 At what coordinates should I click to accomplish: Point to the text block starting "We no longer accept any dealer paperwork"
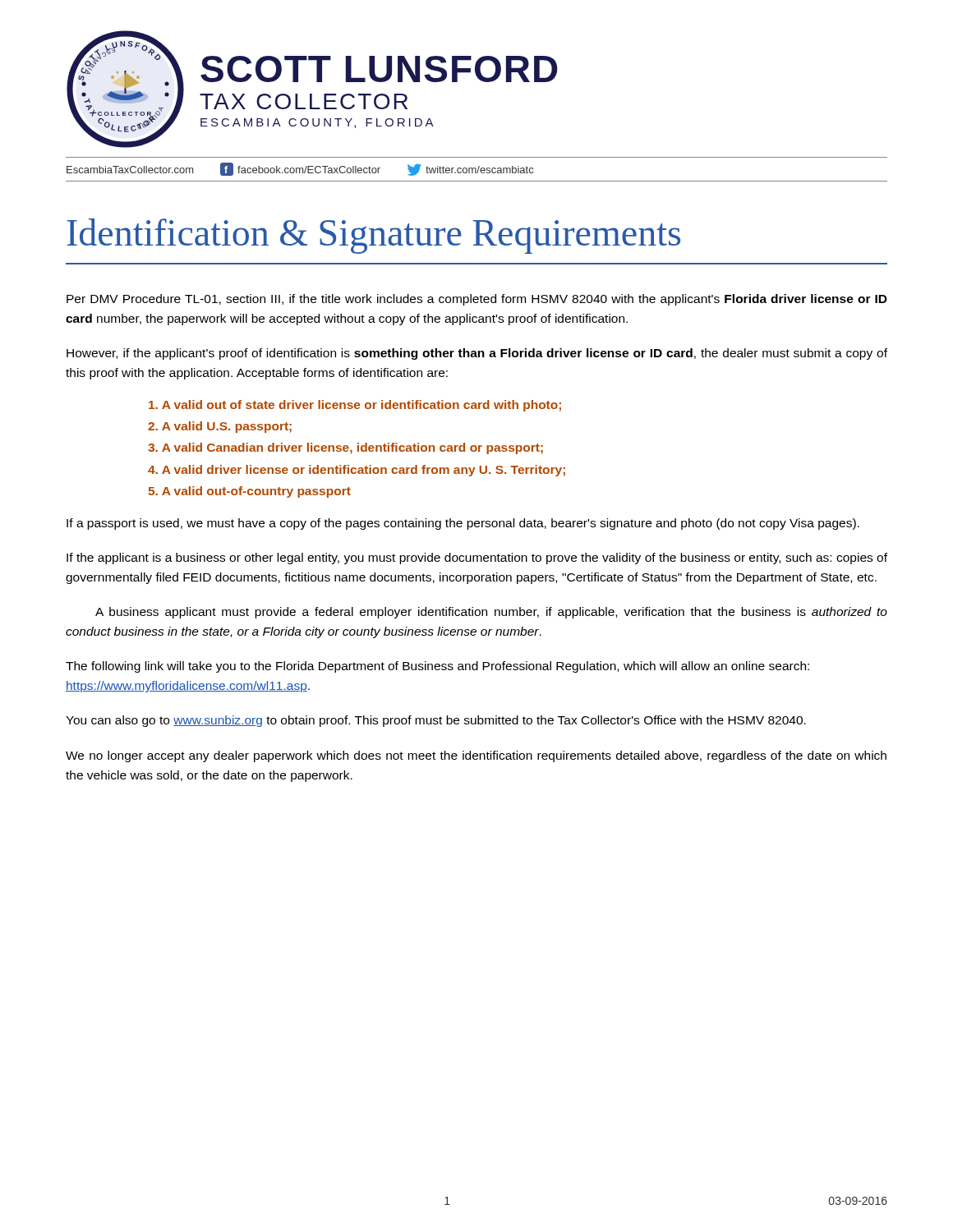coord(476,765)
